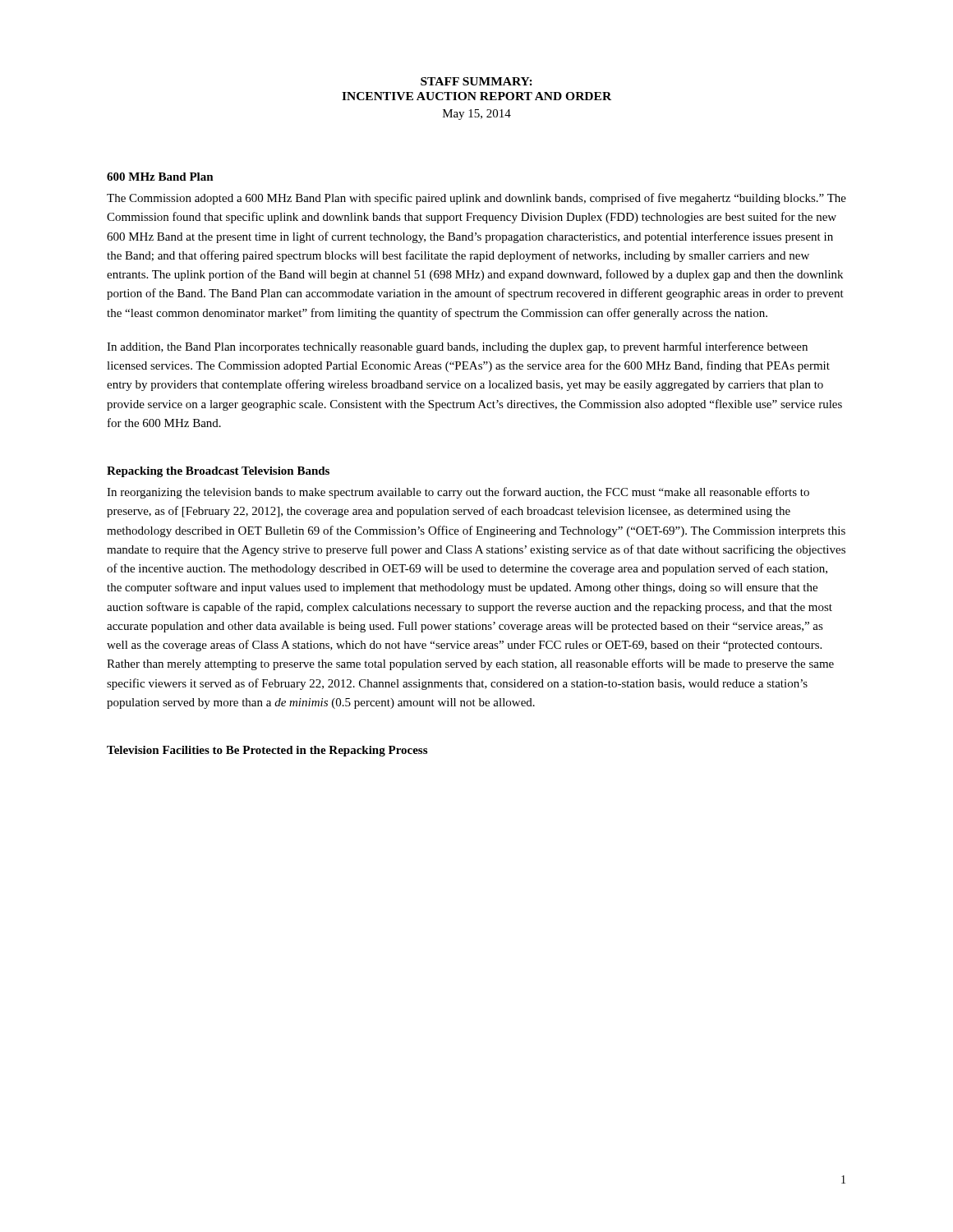
Task: Select the text block with the text "In reorganizing the television bands to make spectrum"
Action: coord(476,597)
